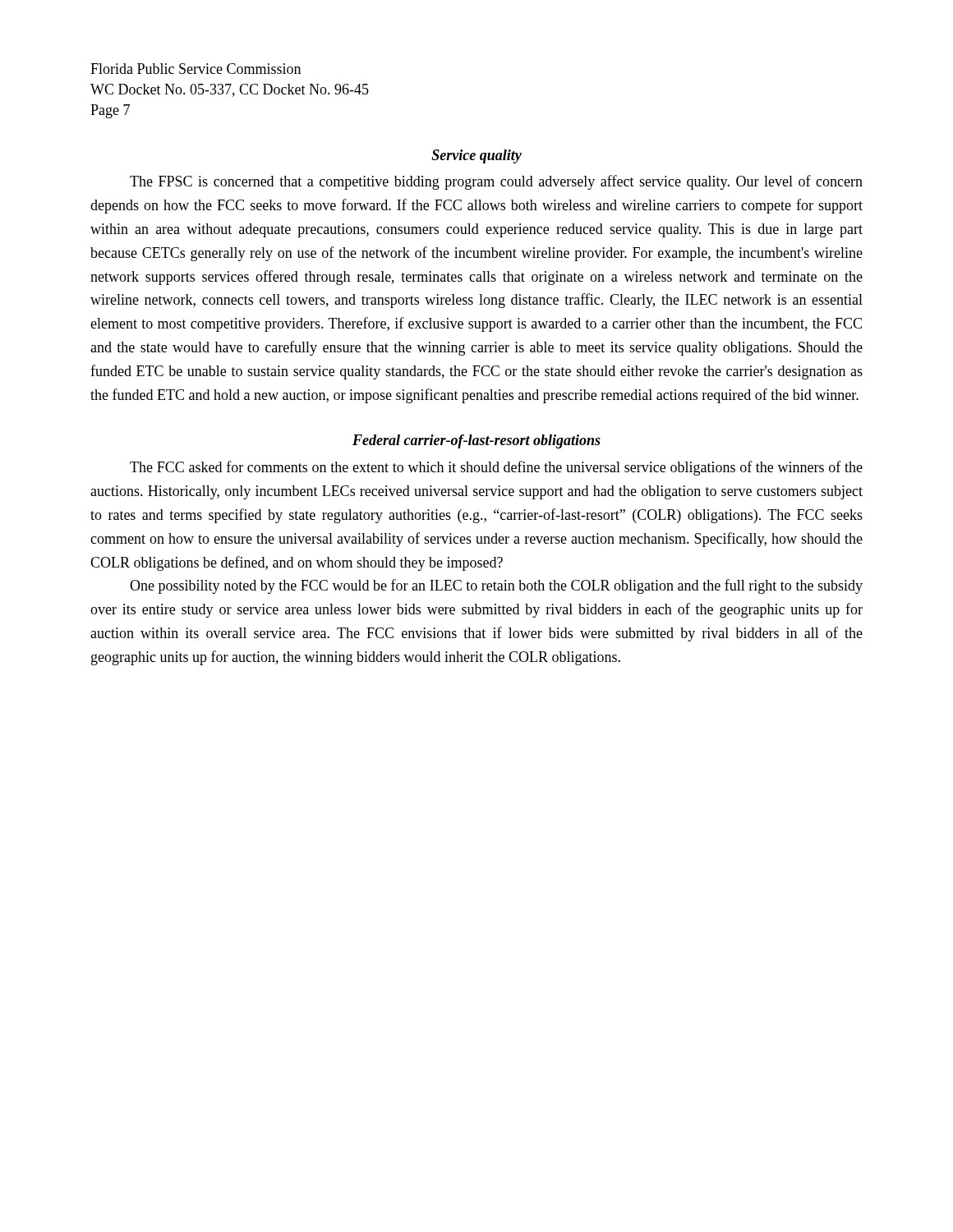Image resolution: width=953 pixels, height=1232 pixels.
Task: Select the text block containing "One possibility noted by the FCC would be"
Action: [476, 622]
